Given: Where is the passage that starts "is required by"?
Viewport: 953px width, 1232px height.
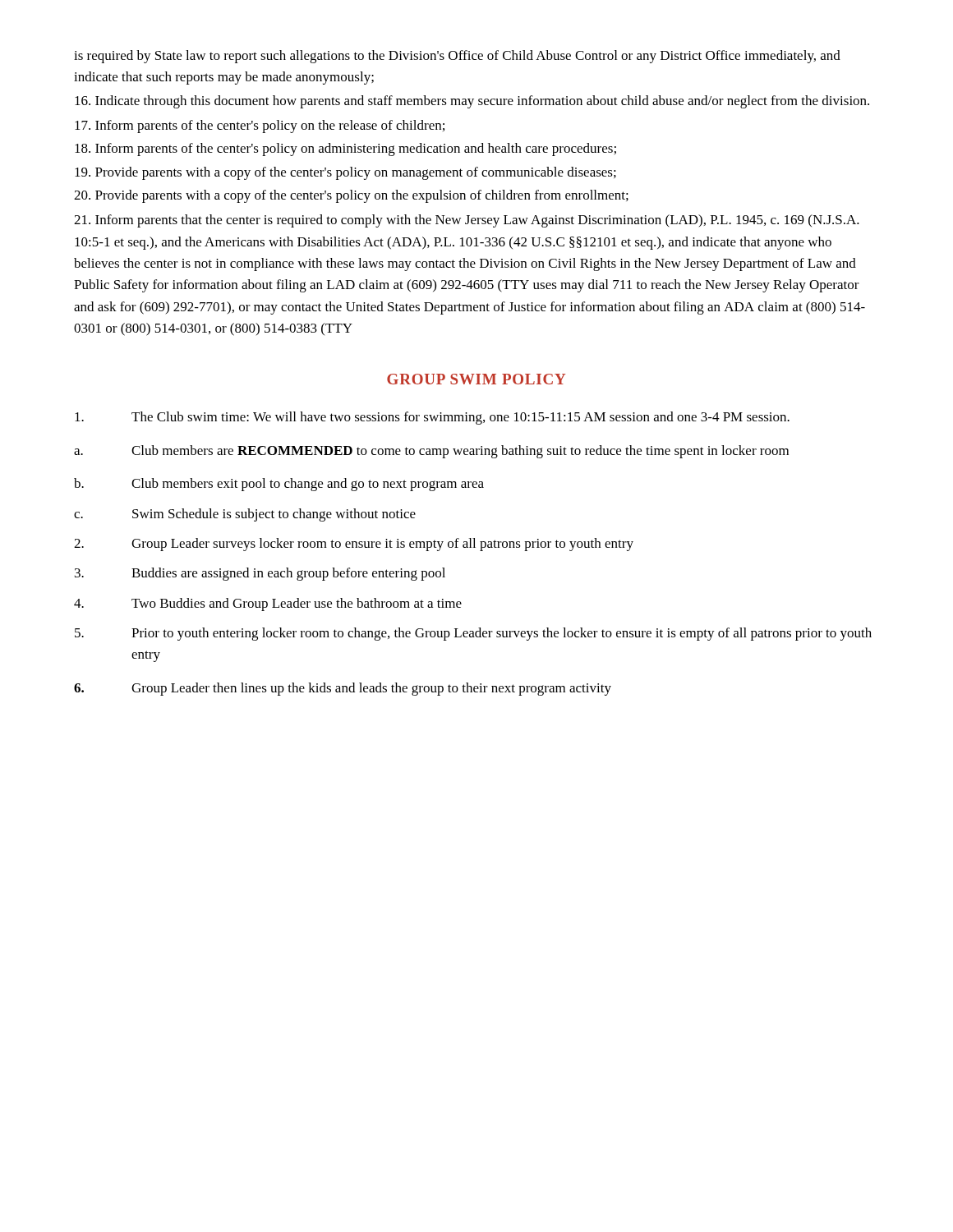Looking at the screenshot, I should point(457,66).
